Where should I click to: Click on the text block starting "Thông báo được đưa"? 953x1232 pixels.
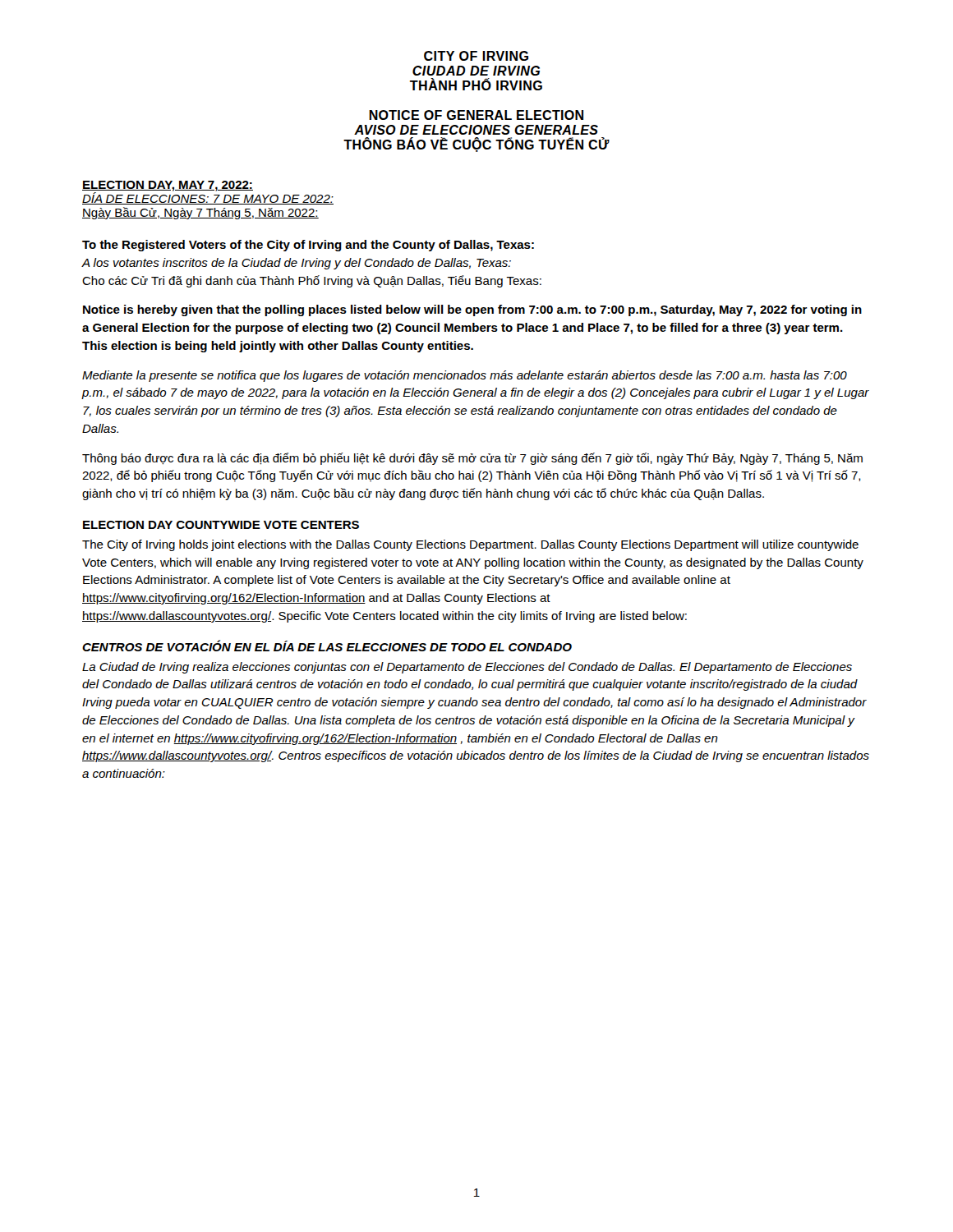pos(473,475)
